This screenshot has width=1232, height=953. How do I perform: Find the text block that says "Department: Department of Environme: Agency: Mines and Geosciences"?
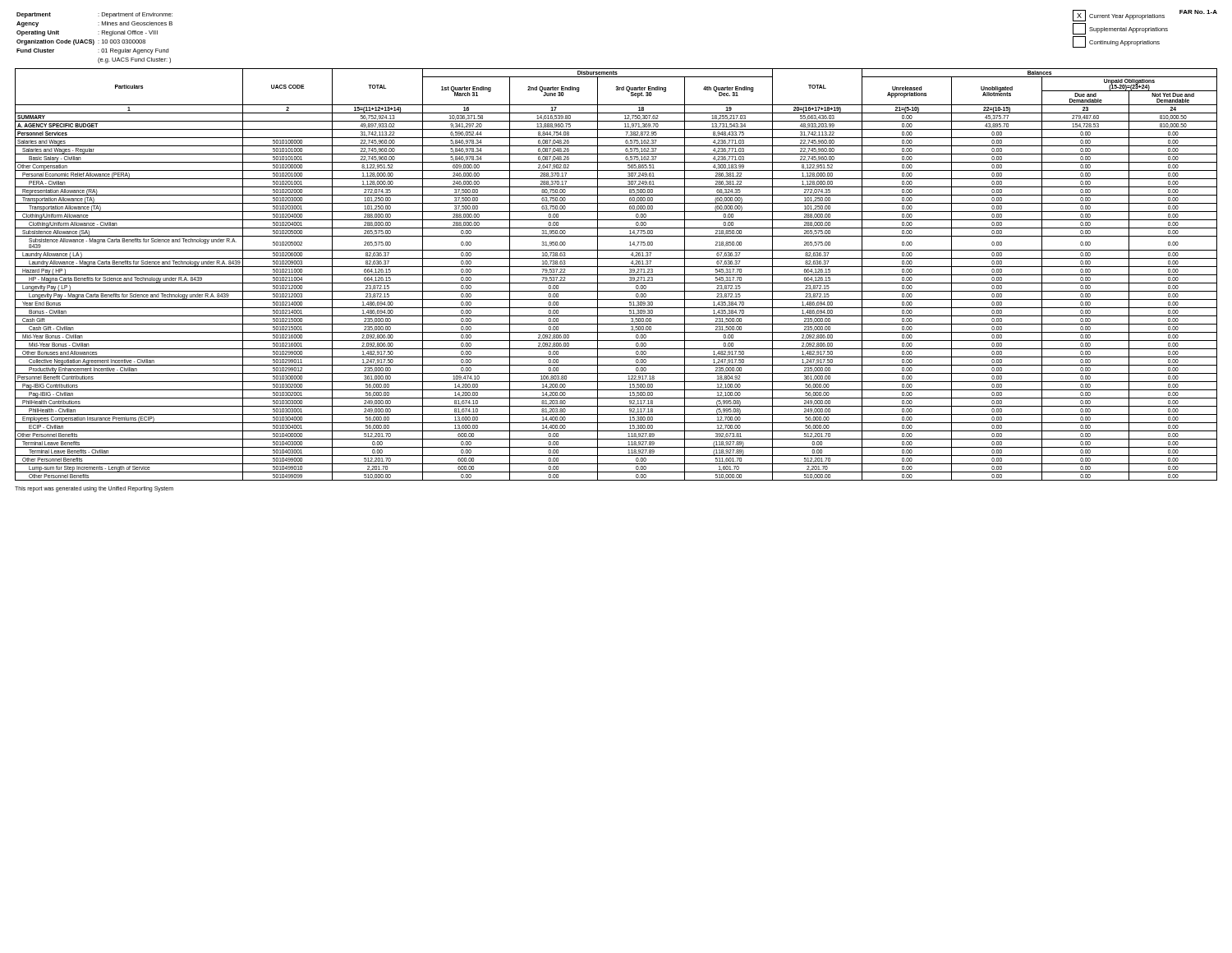(98, 32)
